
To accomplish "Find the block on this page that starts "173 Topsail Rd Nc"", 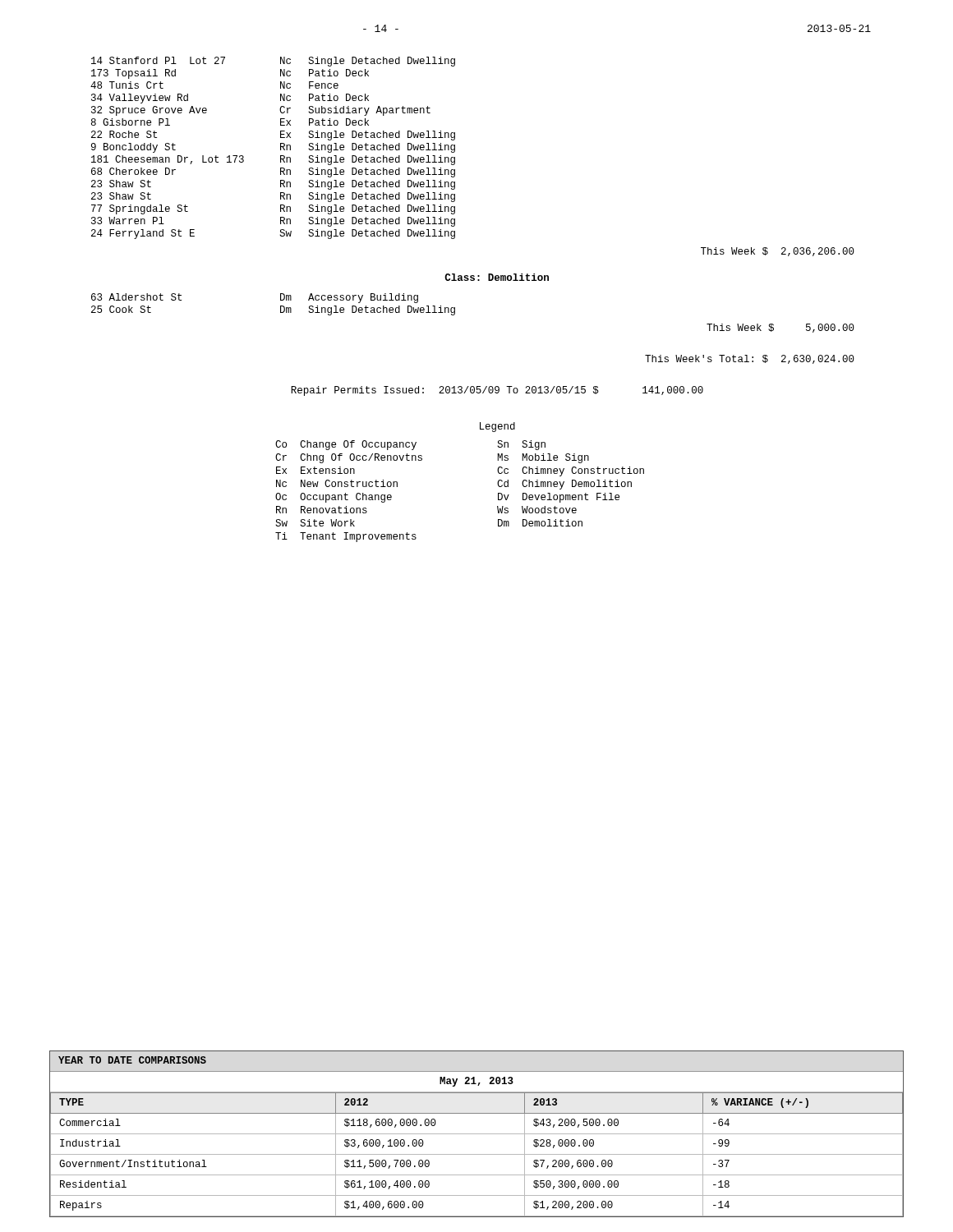I will [129, 74].
